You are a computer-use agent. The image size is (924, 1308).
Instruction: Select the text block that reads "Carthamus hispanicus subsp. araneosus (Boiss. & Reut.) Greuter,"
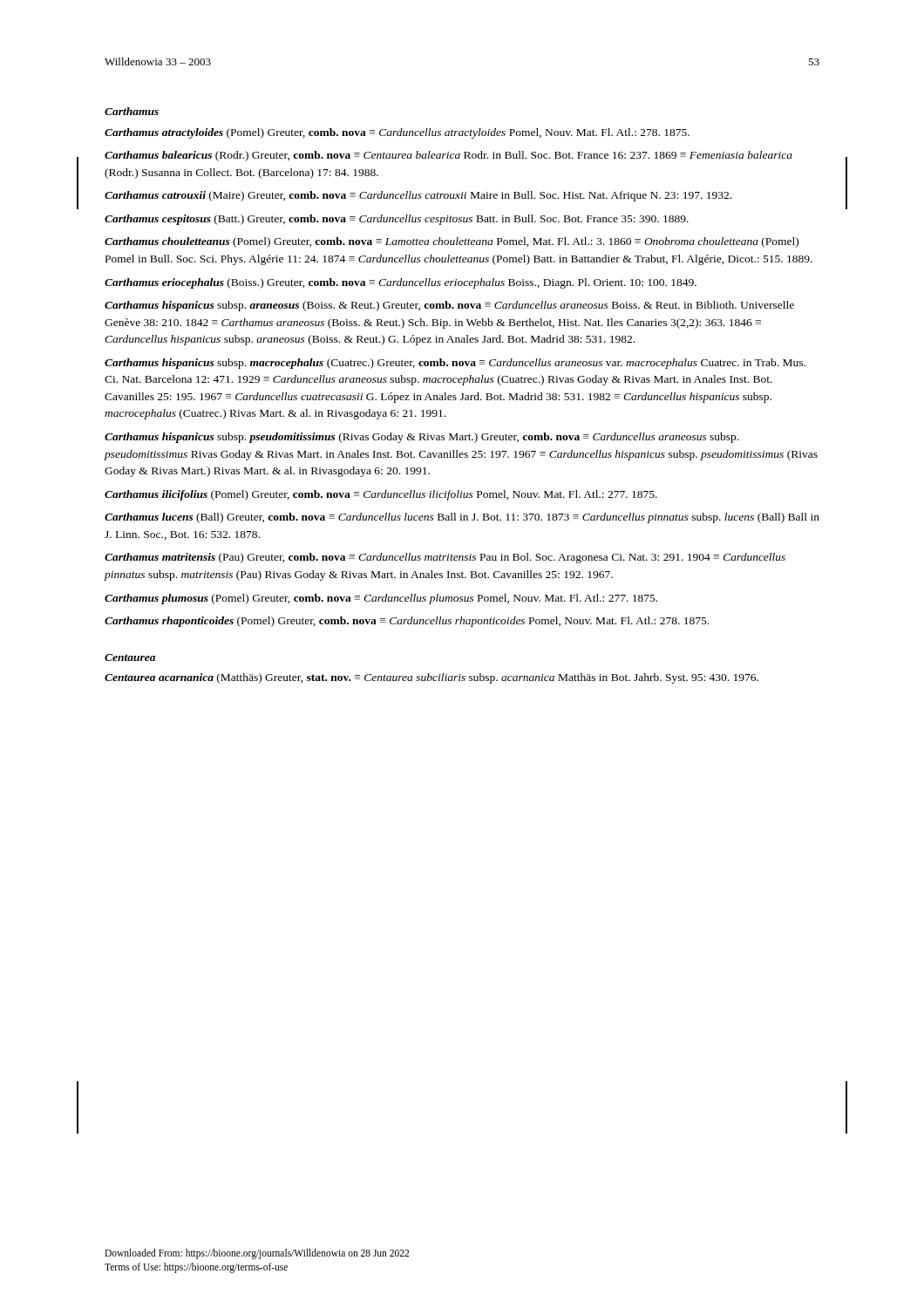click(x=449, y=322)
